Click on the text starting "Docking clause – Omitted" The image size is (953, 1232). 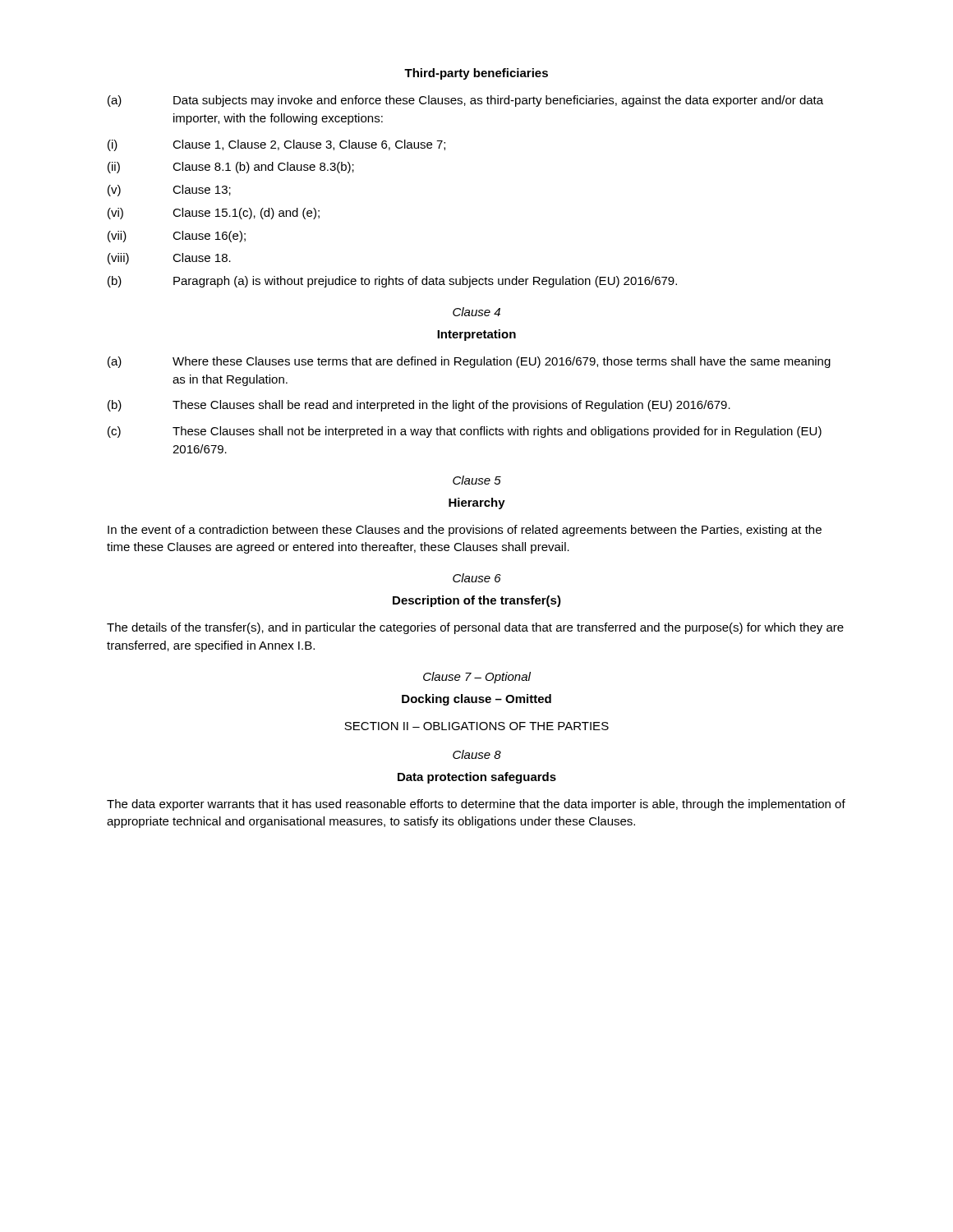(476, 698)
